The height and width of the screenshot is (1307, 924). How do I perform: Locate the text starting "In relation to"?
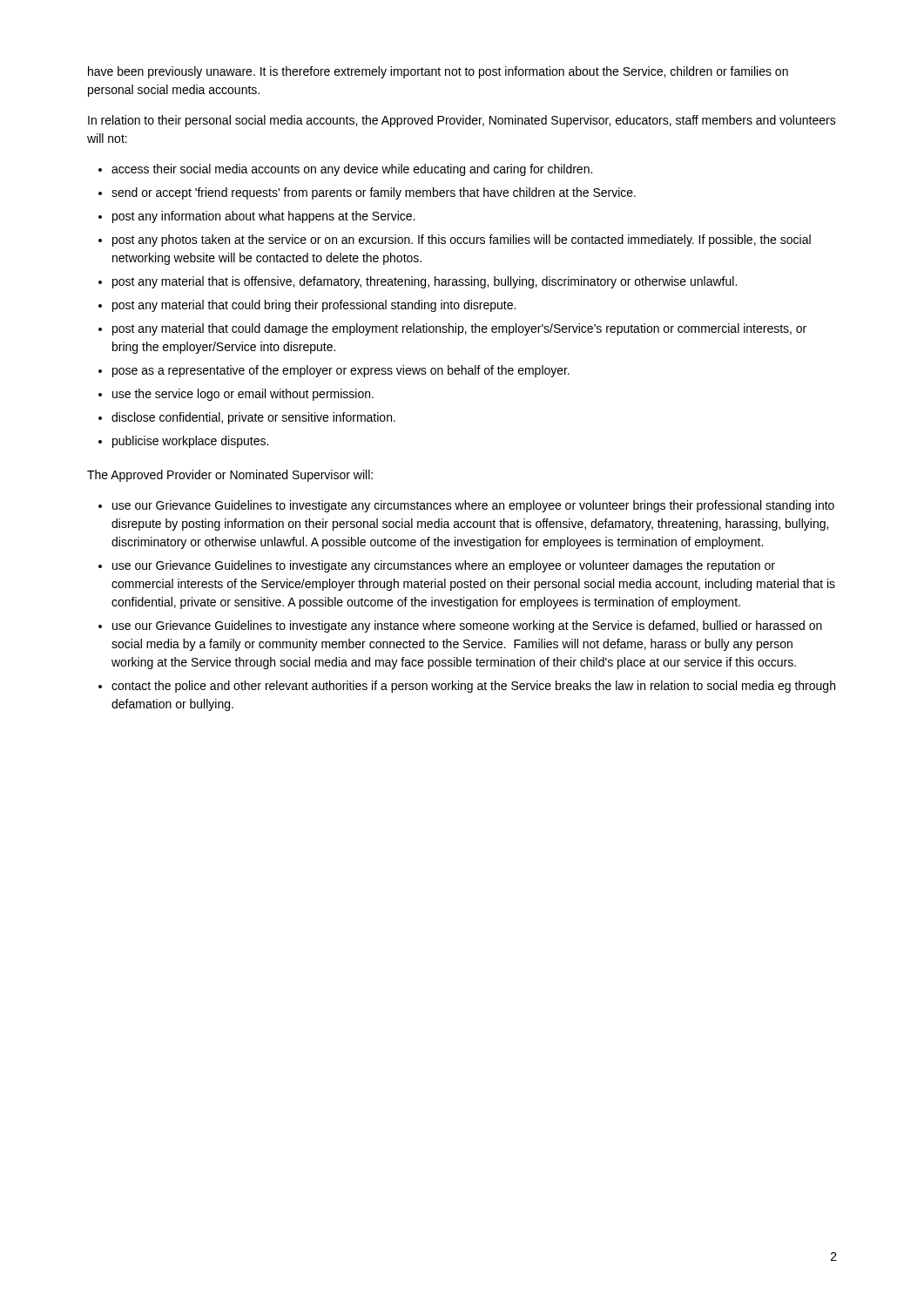click(461, 129)
